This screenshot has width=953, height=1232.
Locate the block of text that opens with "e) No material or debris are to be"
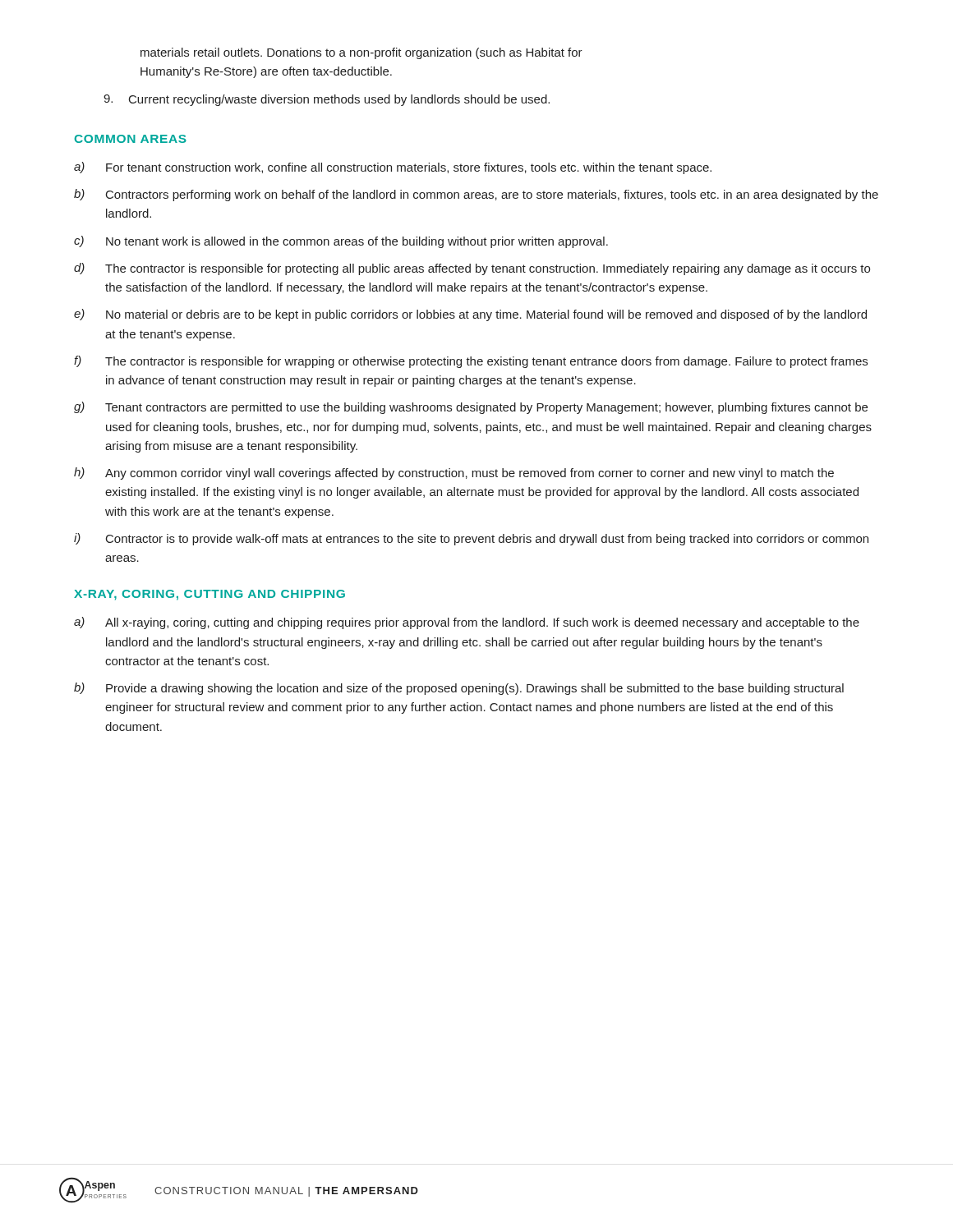click(476, 324)
